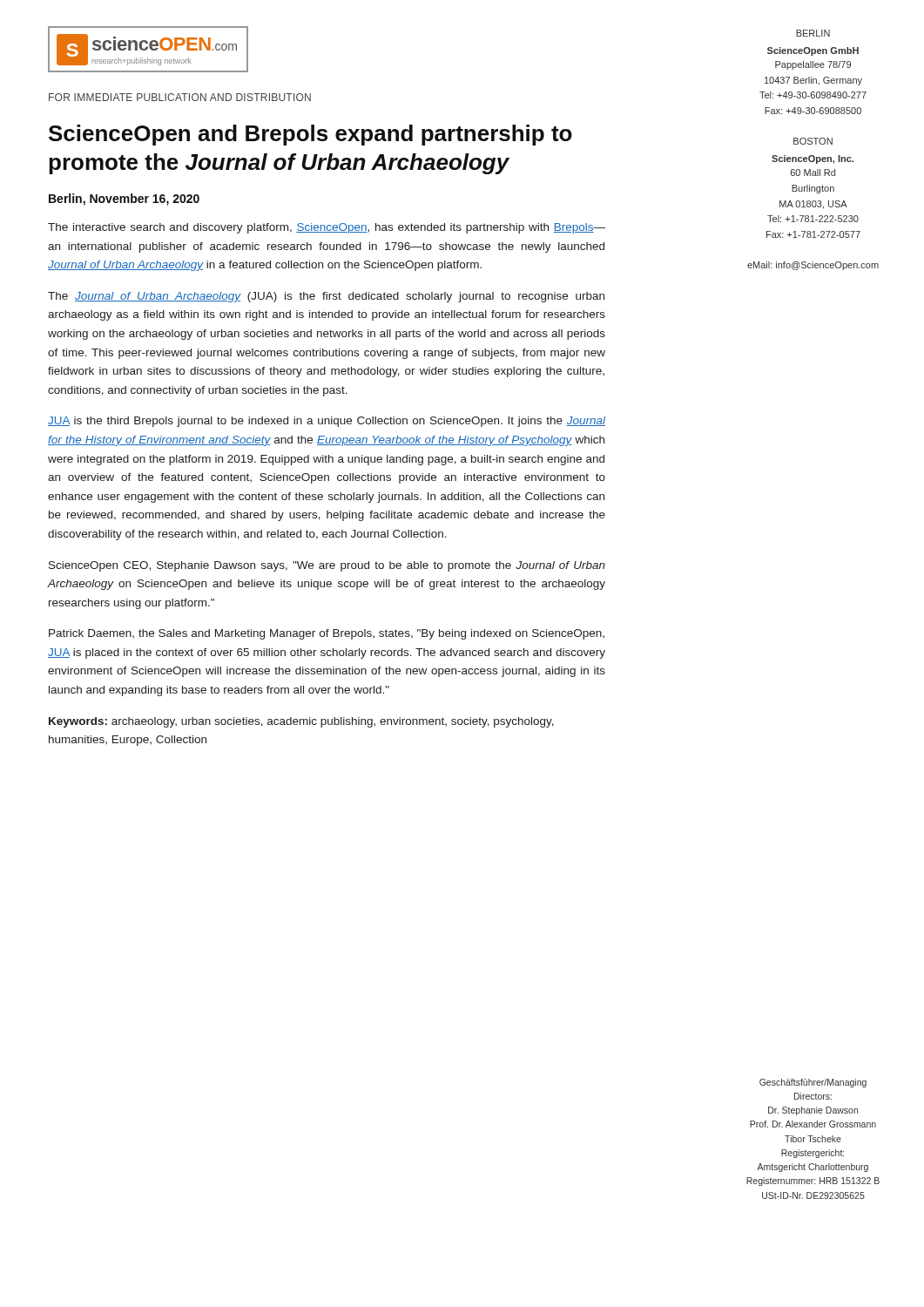The height and width of the screenshot is (1307, 924).
Task: Find the text block containing "BOSTON ScienceOpen, Inc. 60 Mall"
Action: tap(813, 189)
